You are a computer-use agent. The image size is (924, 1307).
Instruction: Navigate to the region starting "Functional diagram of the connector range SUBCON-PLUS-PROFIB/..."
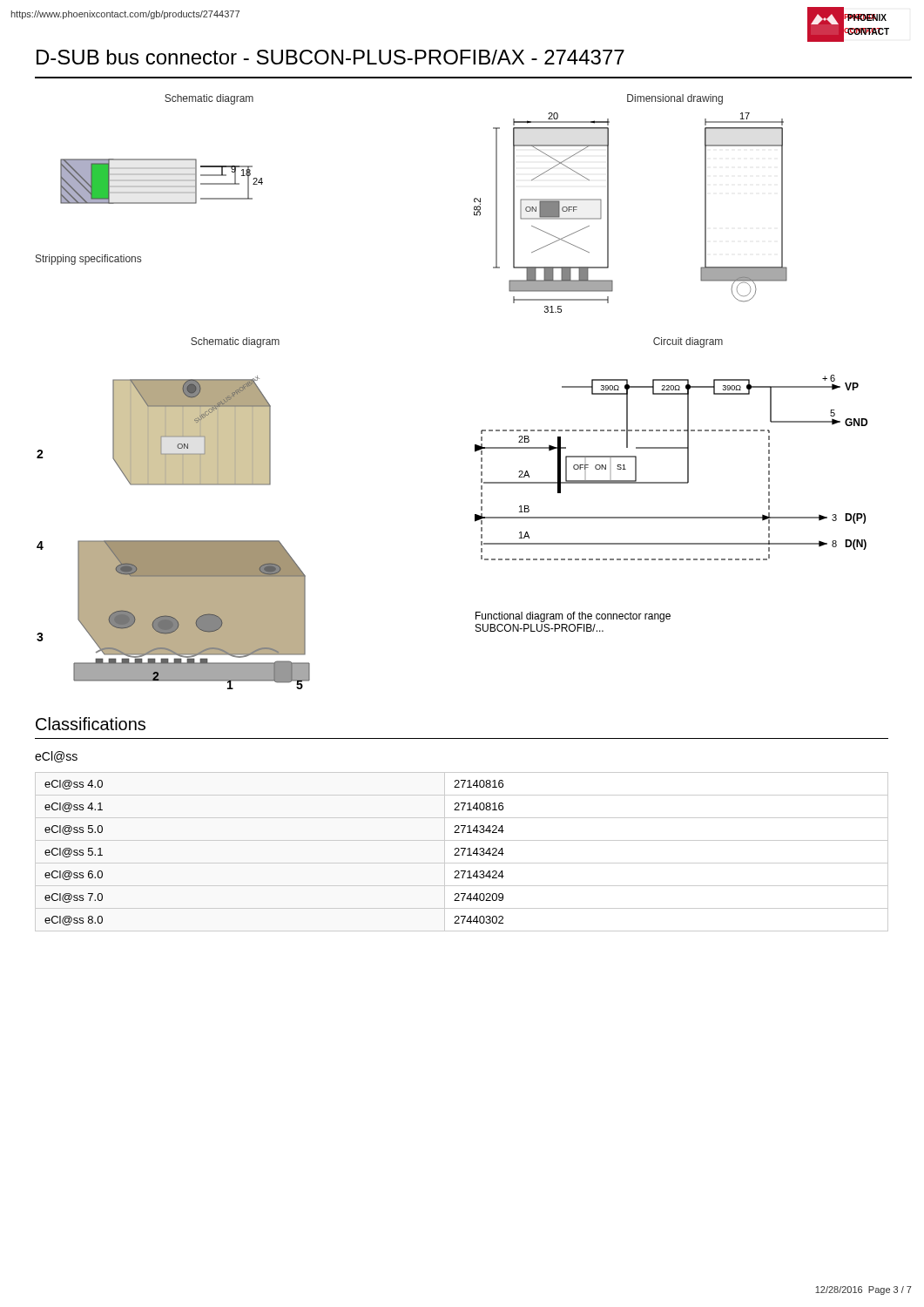(x=573, y=622)
